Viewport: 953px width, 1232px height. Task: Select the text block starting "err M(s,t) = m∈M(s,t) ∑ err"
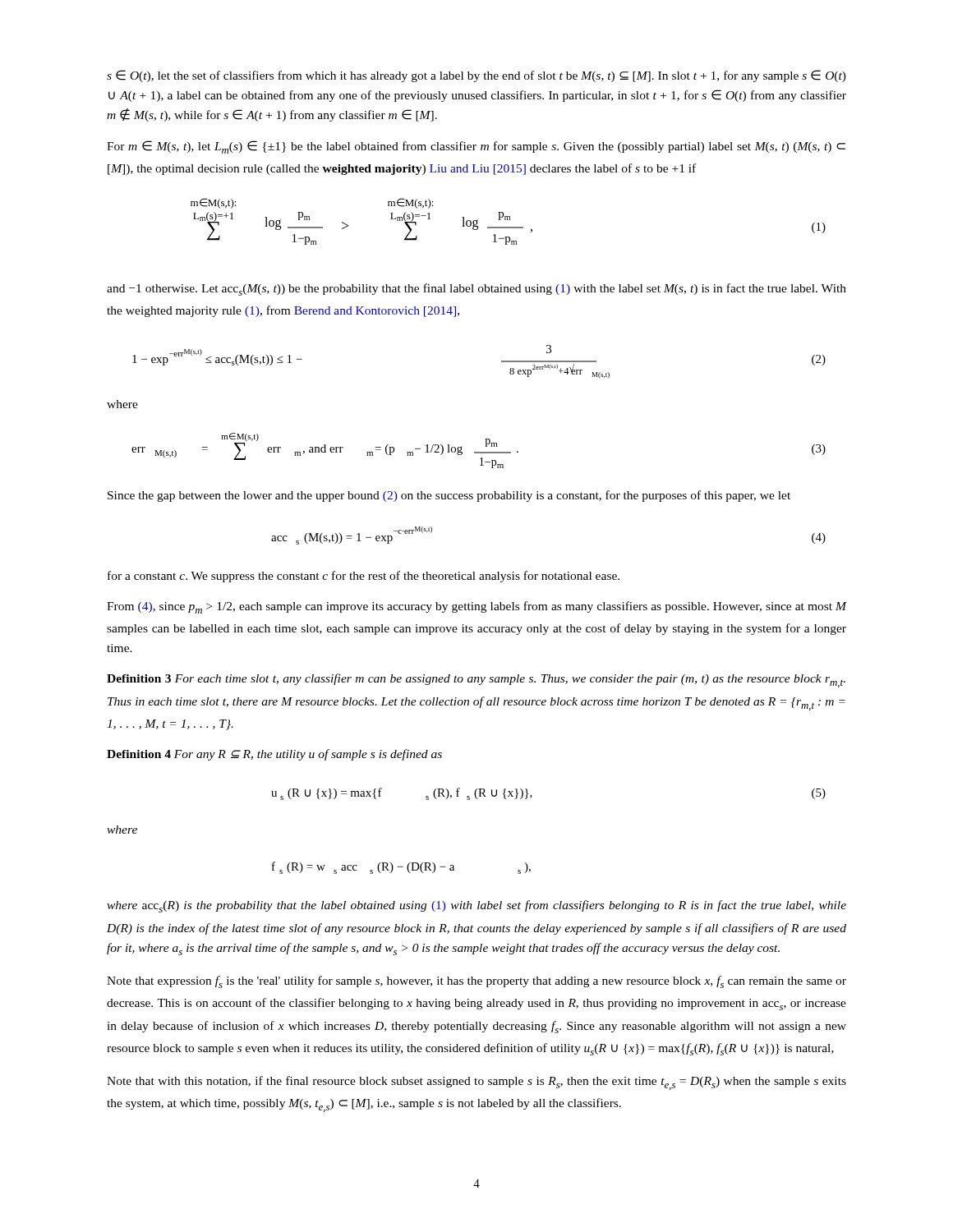pyautogui.click(x=476, y=447)
